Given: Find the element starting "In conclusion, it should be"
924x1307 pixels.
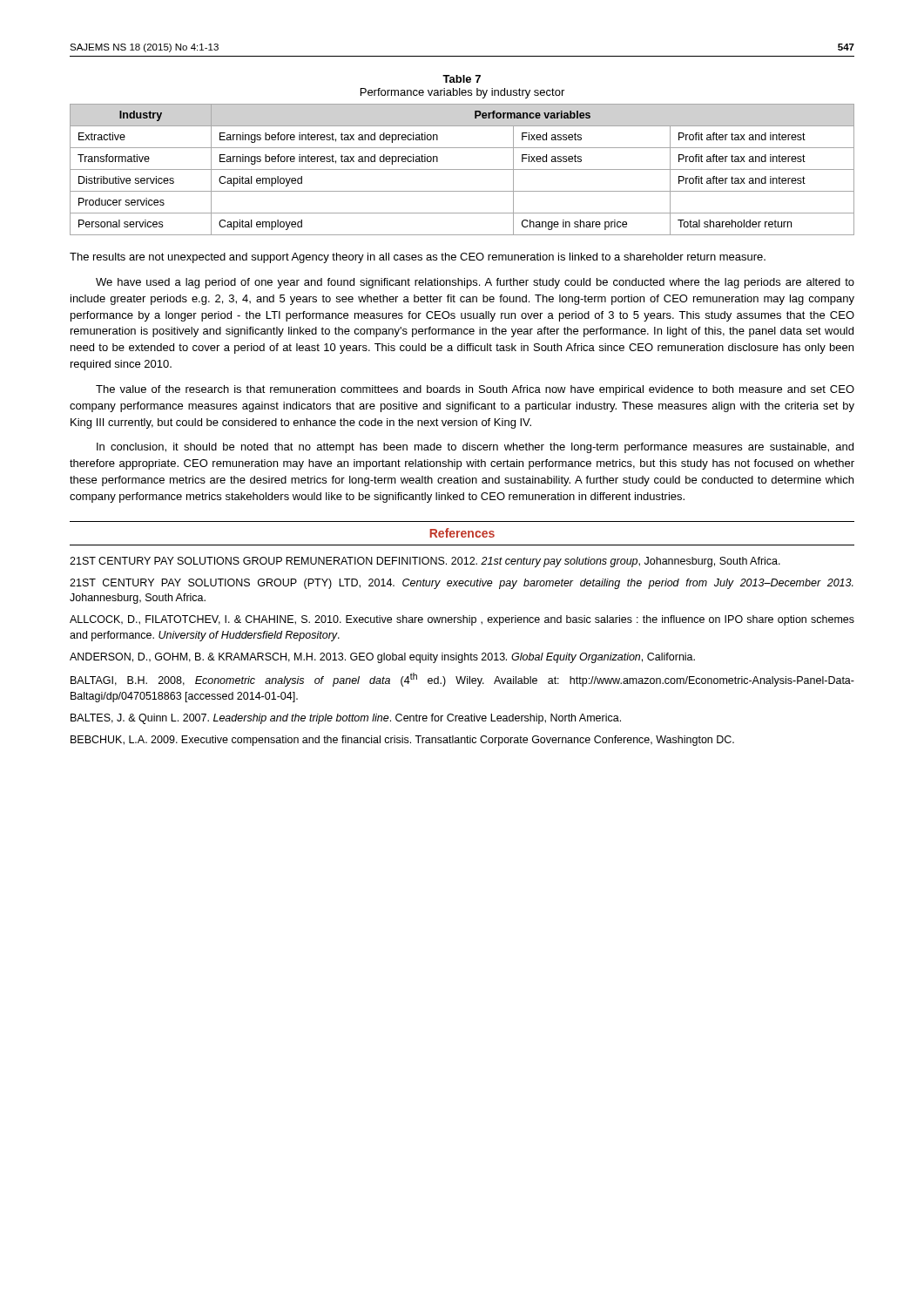Looking at the screenshot, I should click(462, 472).
